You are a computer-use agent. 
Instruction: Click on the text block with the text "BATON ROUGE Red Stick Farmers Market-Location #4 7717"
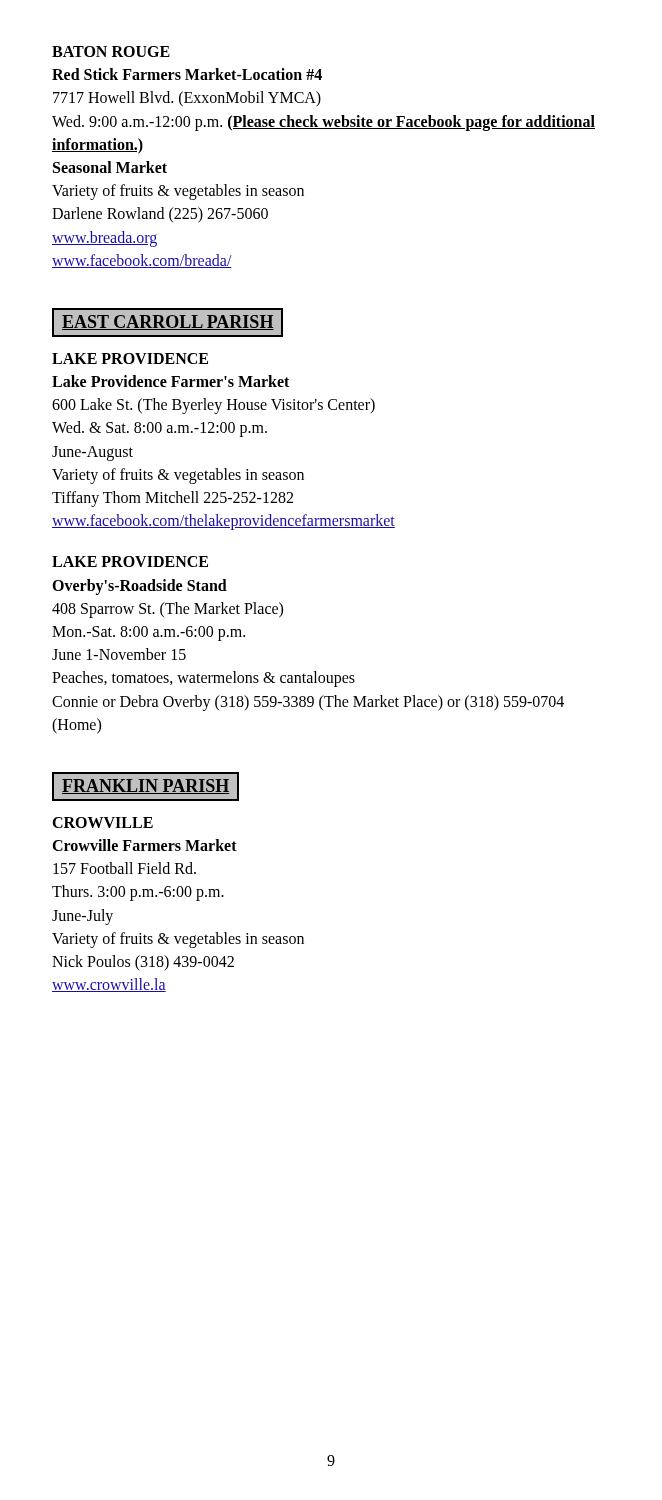pos(111,52)
